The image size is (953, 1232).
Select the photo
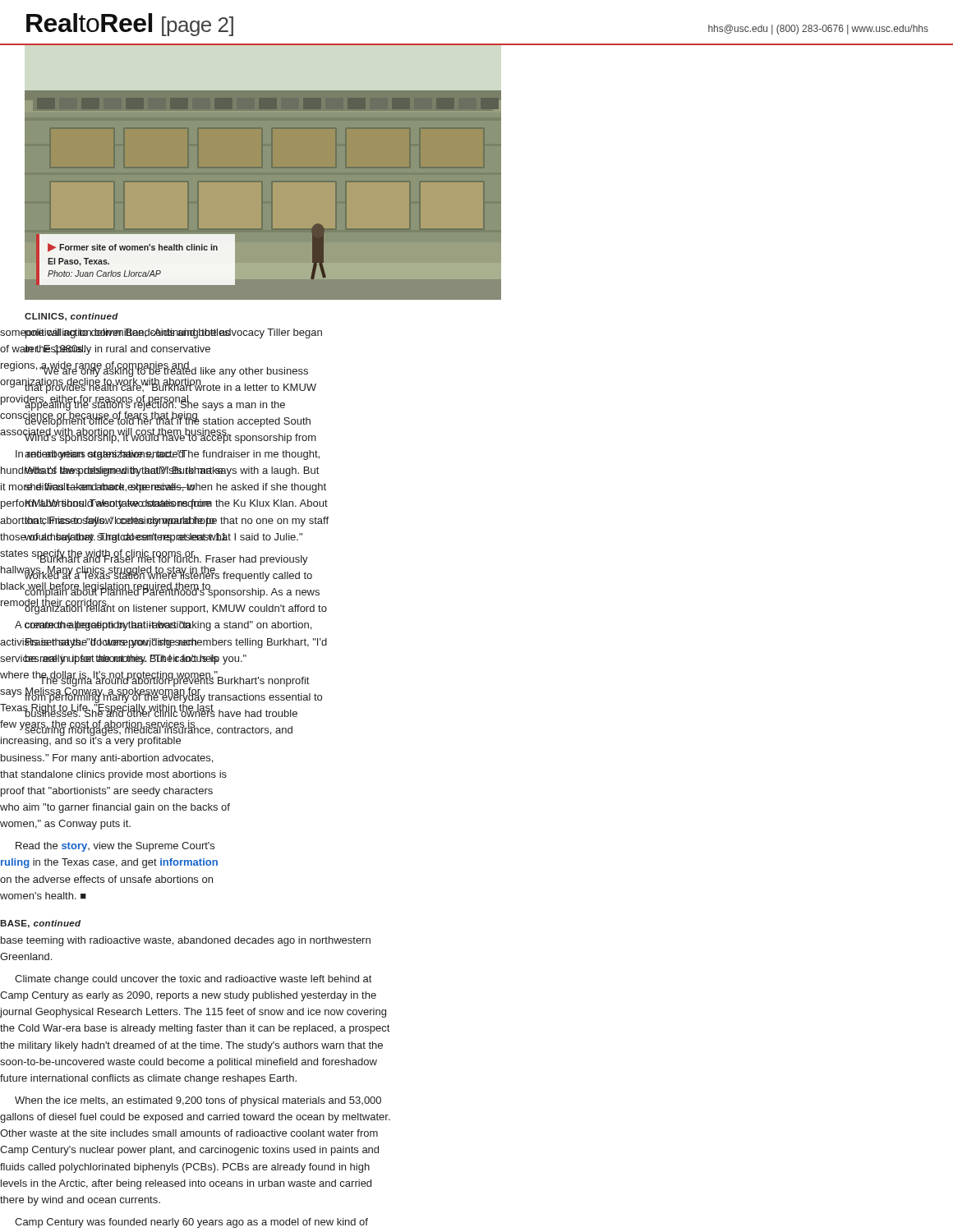(x=263, y=172)
